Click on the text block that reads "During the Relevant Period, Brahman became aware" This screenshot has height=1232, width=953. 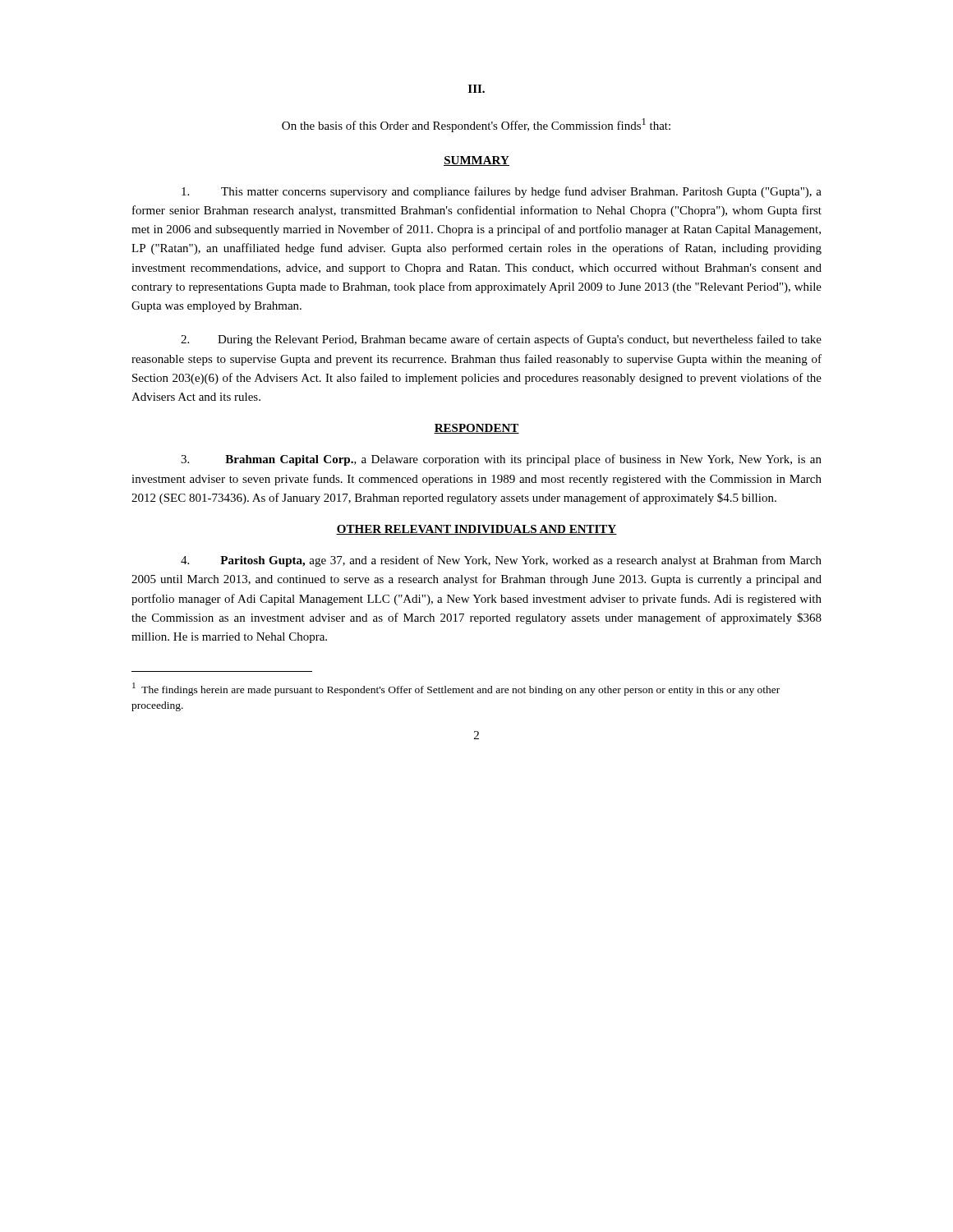476,368
